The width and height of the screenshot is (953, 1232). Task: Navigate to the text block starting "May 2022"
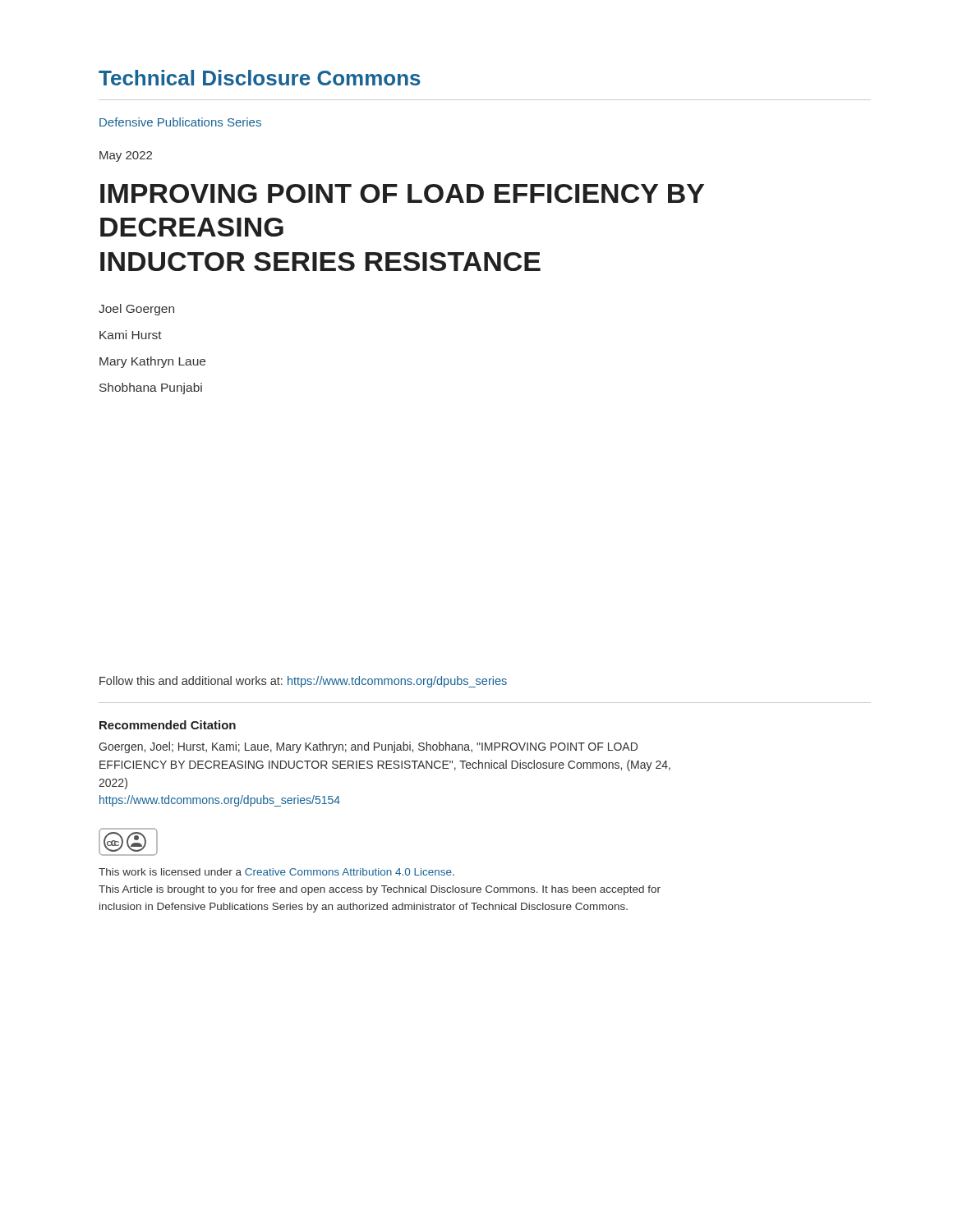point(126,155)
